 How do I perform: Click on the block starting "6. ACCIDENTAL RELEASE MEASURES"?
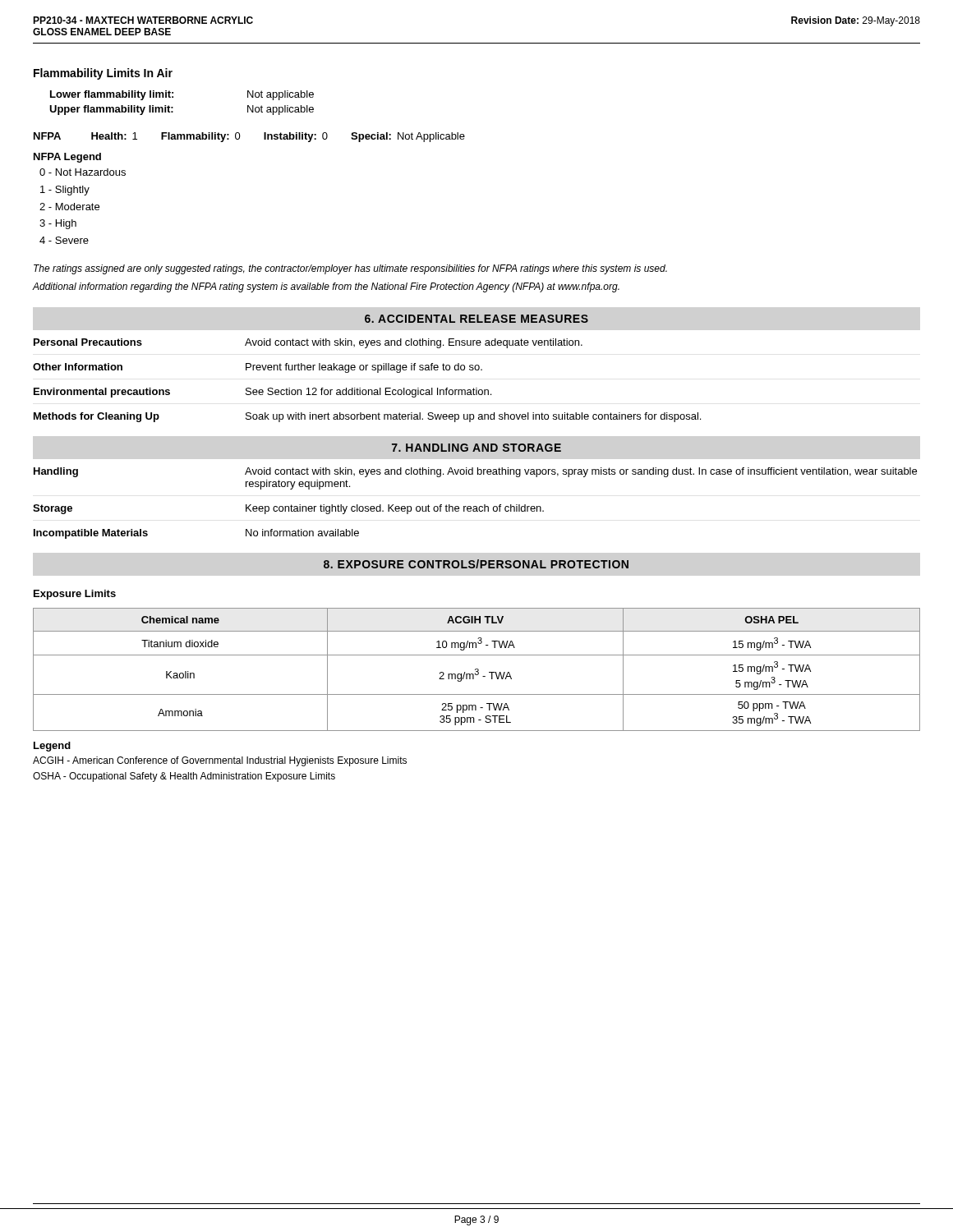click(x=476, y=319)
